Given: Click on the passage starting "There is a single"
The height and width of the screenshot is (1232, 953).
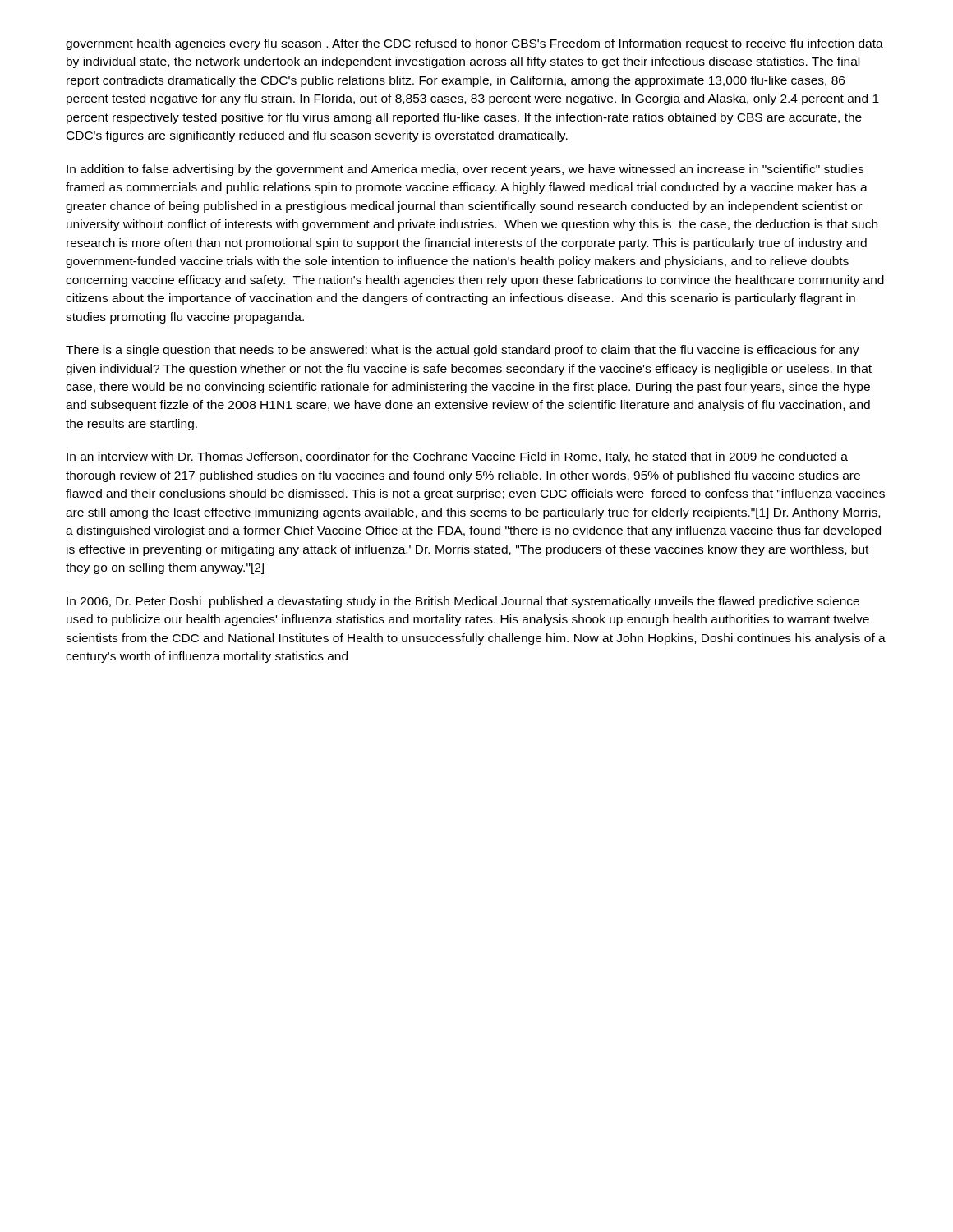Looking at the screenshot, I should [469, 386].
